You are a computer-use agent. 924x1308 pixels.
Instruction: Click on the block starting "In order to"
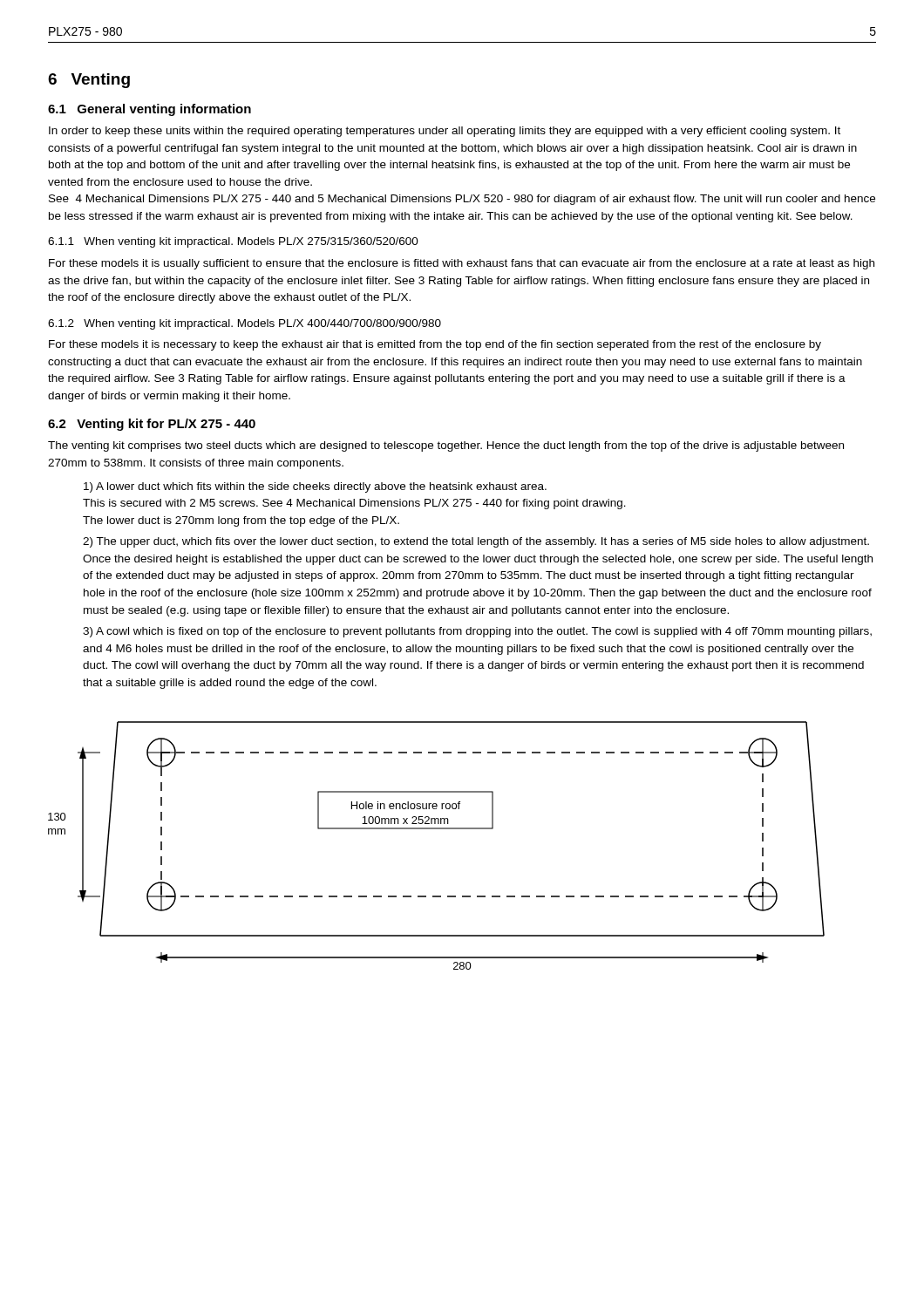tap(462, 173)
